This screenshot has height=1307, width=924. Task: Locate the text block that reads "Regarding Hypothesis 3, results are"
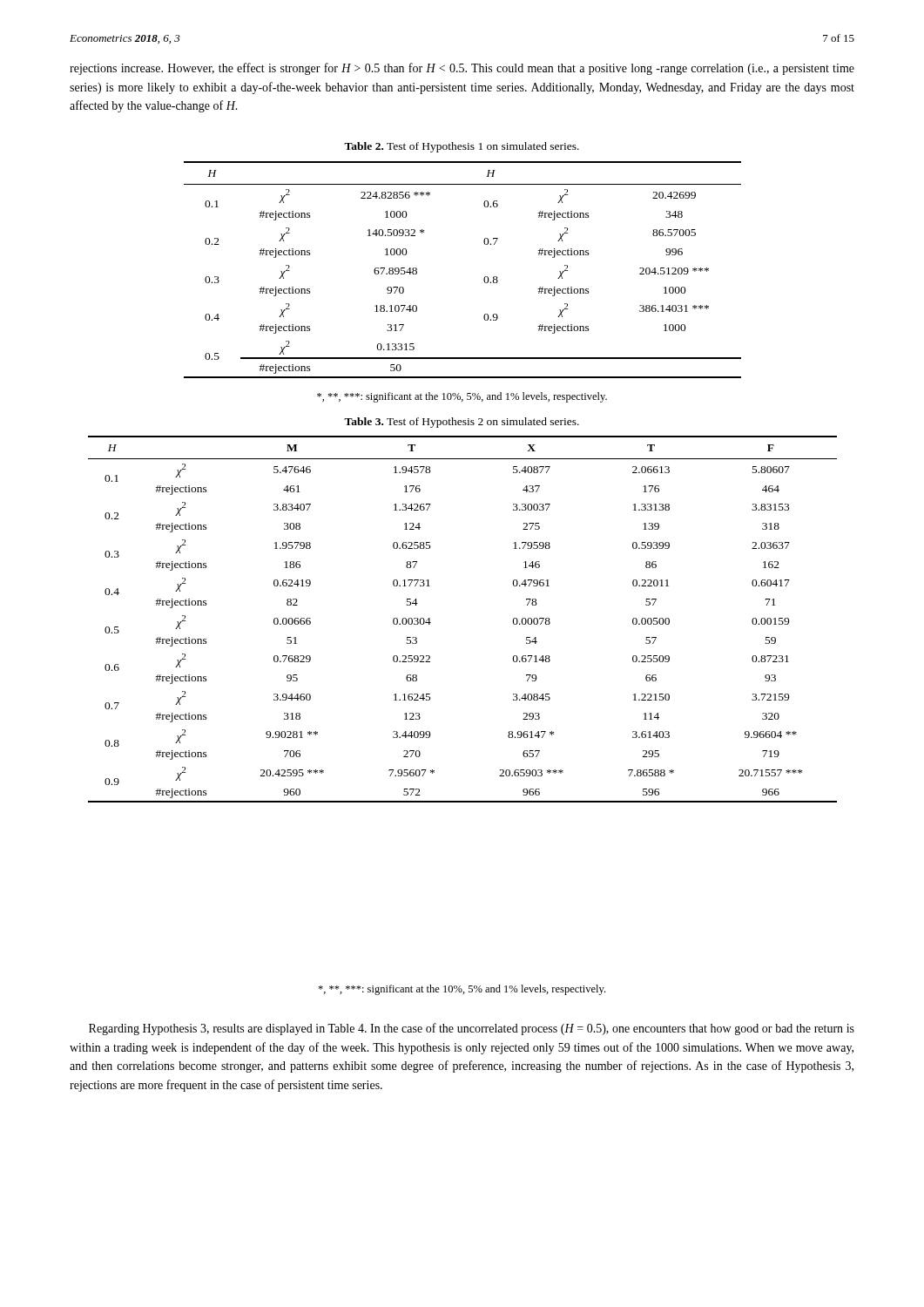[x=462, y=1057]
